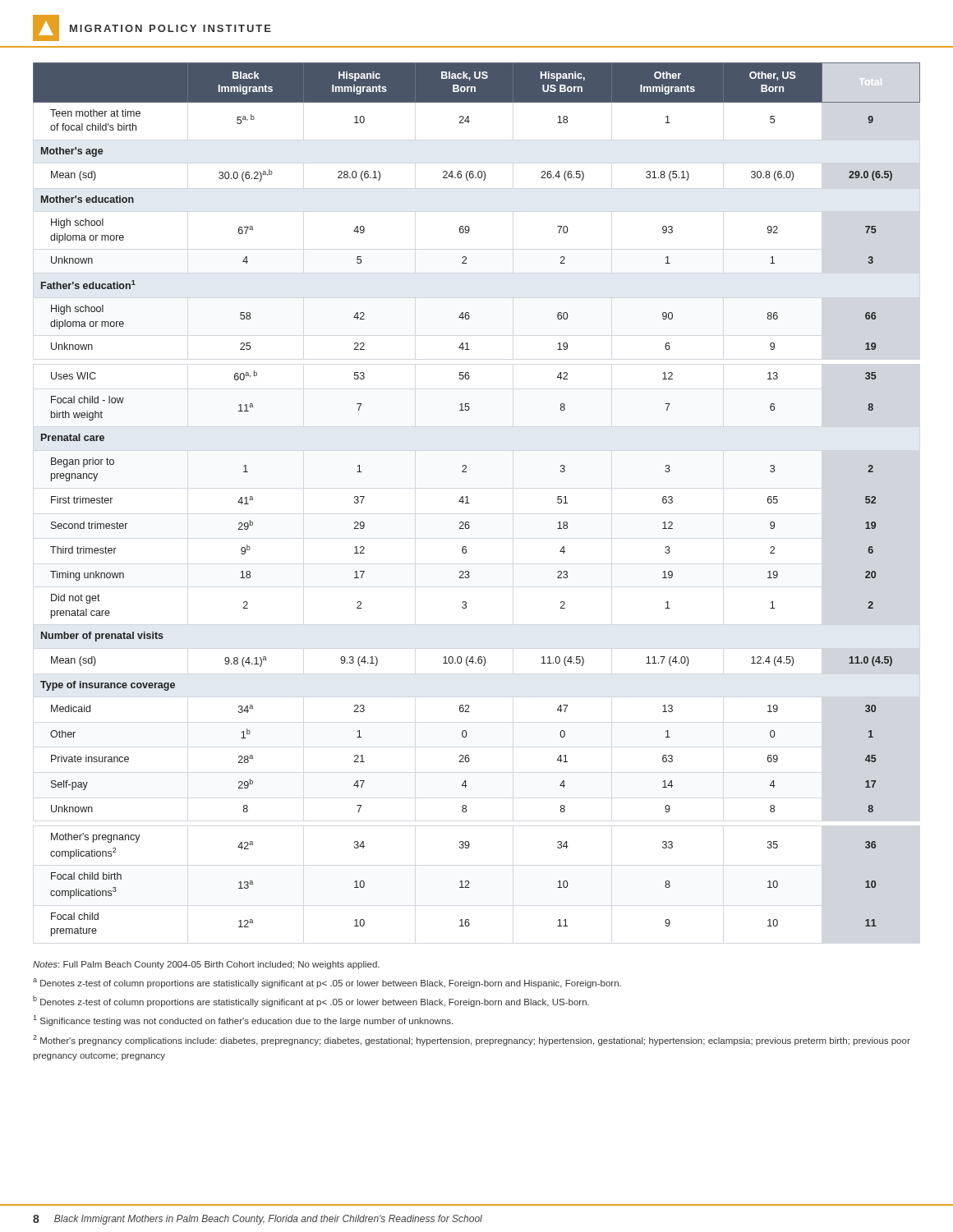Find the table that mentions "Black, US Born"
The height and width of the screenshot is (1232, 953).
tap(476, 503)
